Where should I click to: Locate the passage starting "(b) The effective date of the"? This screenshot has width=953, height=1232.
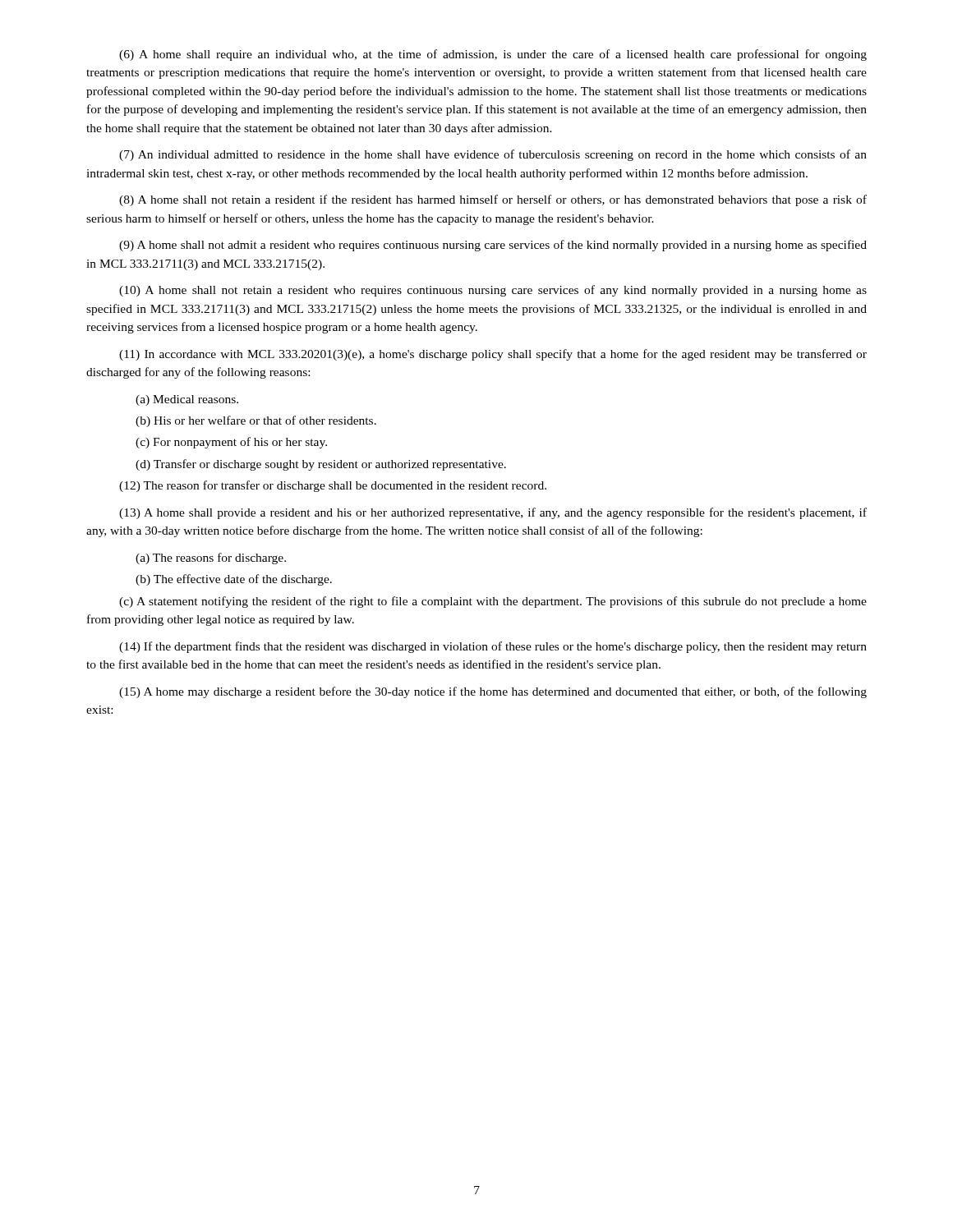(234, 579)
